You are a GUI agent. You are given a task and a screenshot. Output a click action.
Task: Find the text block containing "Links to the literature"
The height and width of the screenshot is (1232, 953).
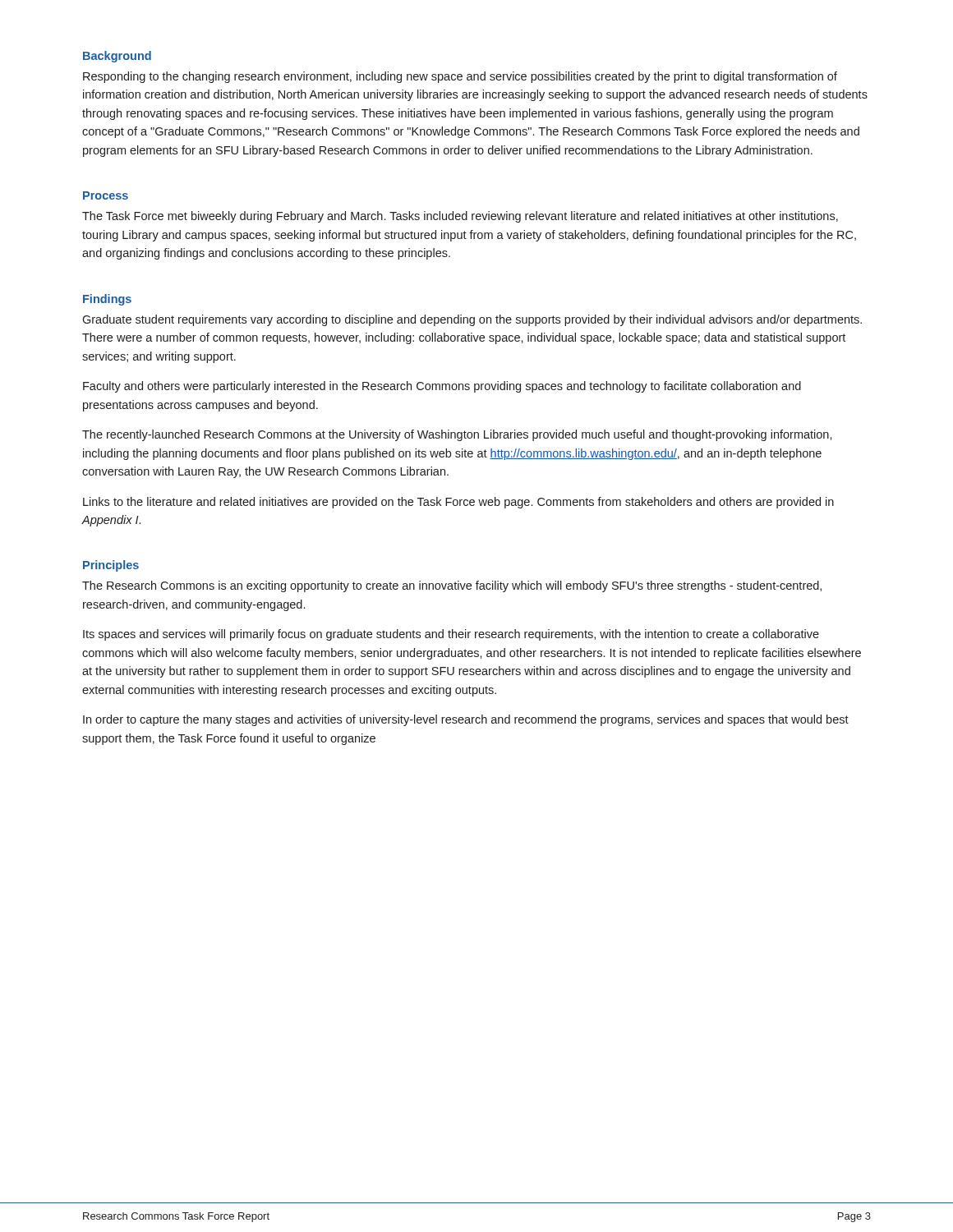pyautogui.click(x=458, y=511)
